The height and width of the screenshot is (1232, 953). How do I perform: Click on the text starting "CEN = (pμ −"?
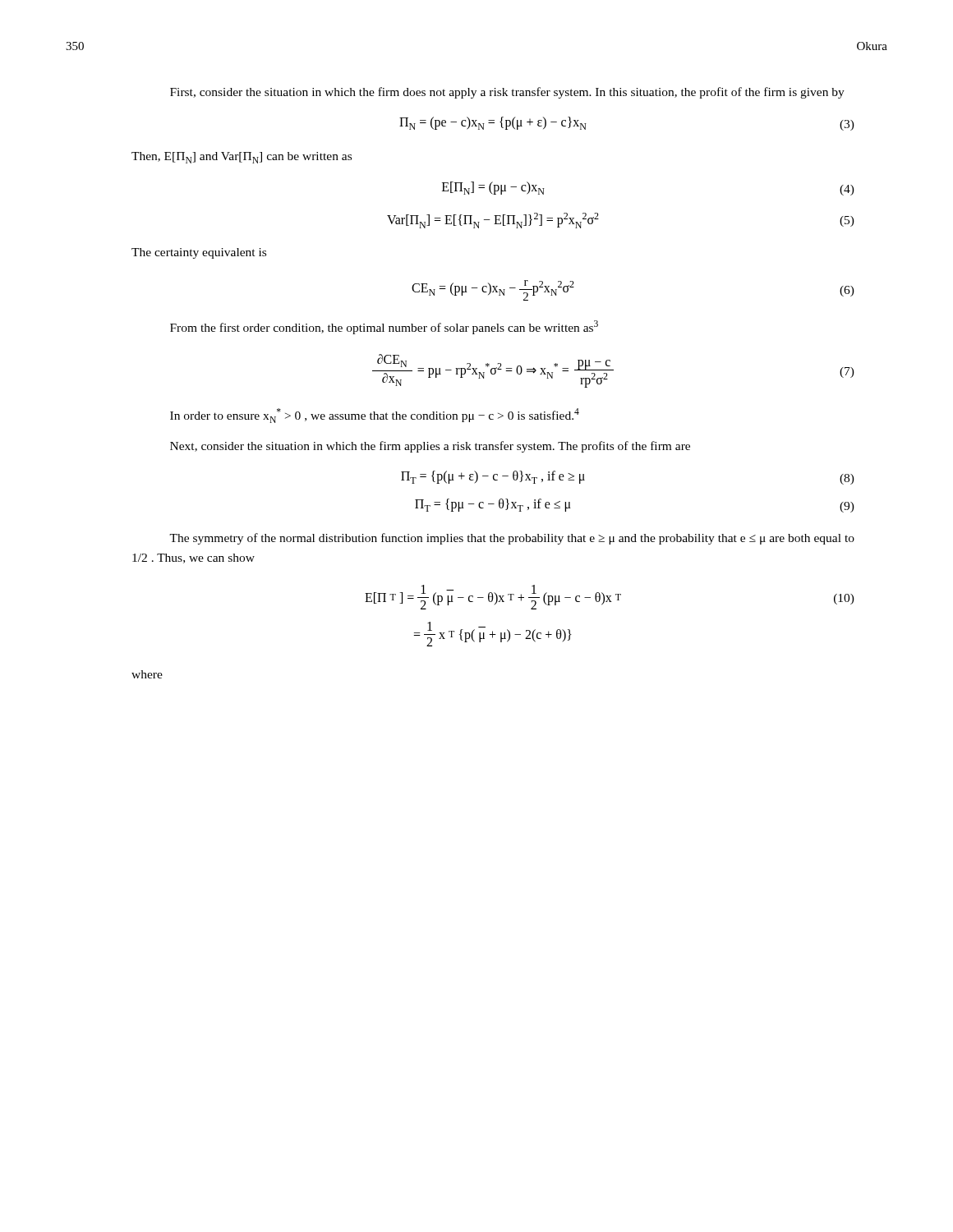point(490,290)
